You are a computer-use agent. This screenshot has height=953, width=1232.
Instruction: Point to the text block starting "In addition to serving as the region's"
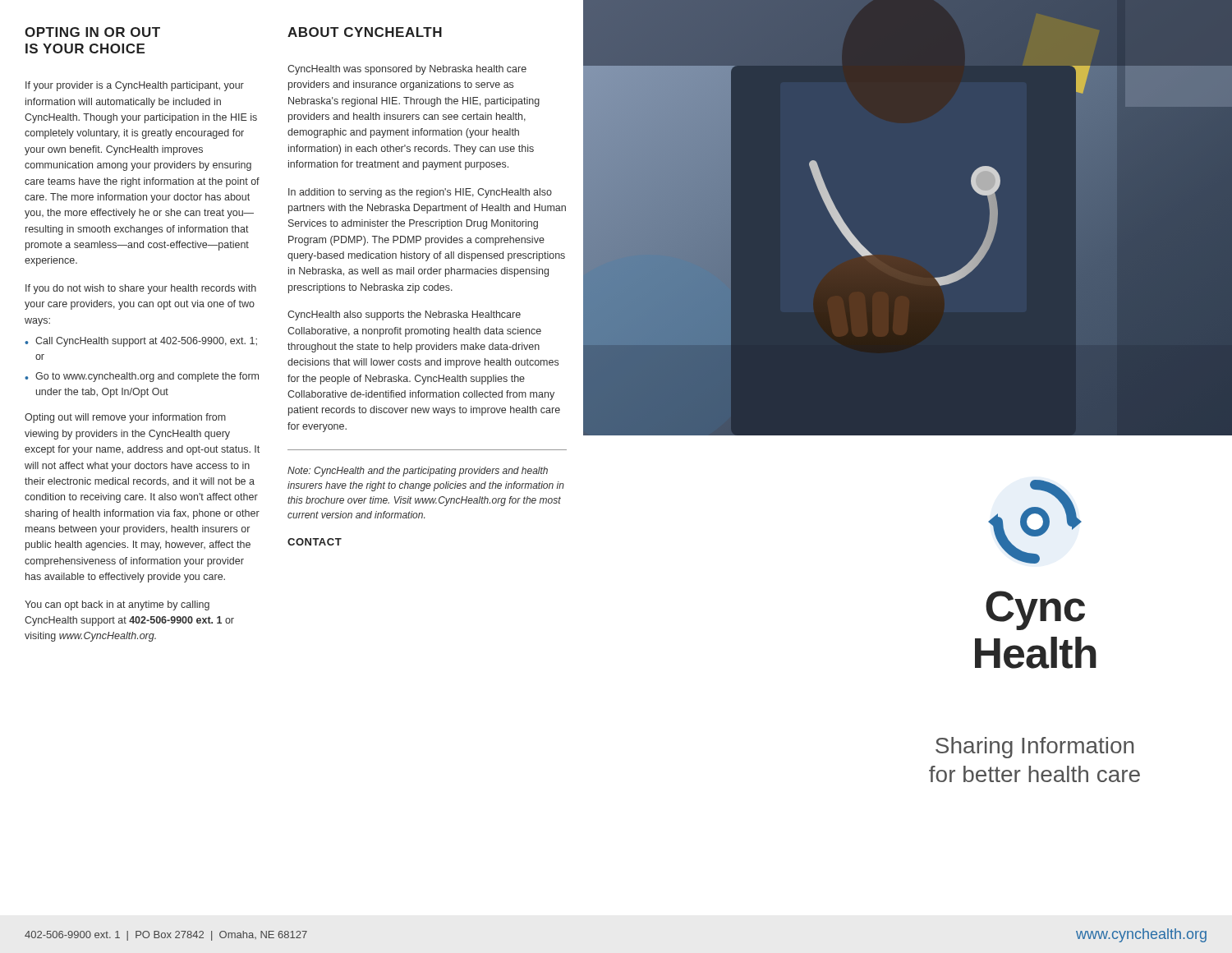pos(427,240)
